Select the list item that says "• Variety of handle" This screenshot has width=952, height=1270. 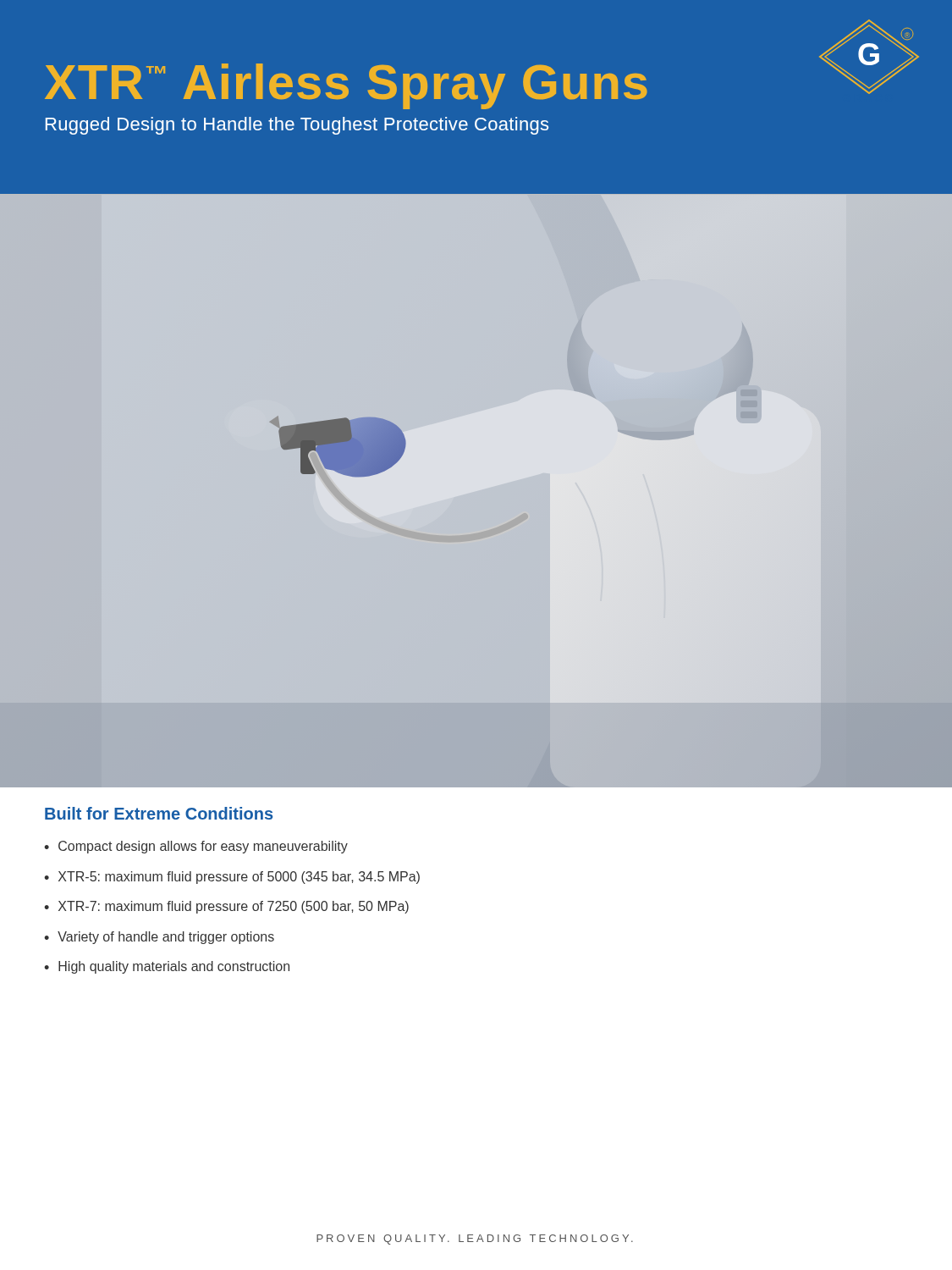click(159, 939)
